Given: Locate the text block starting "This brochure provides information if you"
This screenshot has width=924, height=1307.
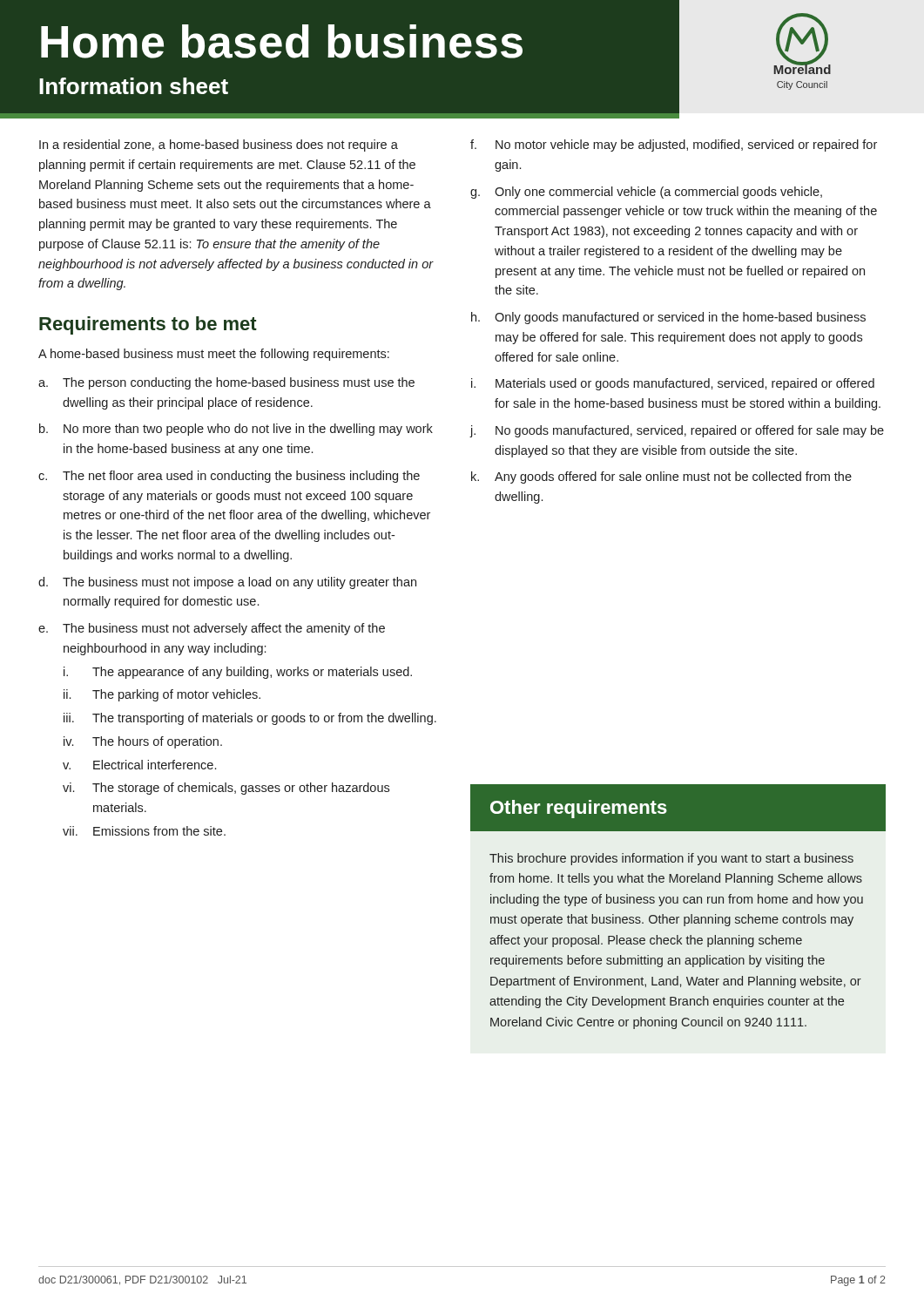Looking at the screenshot, I should tap(677, 940).
